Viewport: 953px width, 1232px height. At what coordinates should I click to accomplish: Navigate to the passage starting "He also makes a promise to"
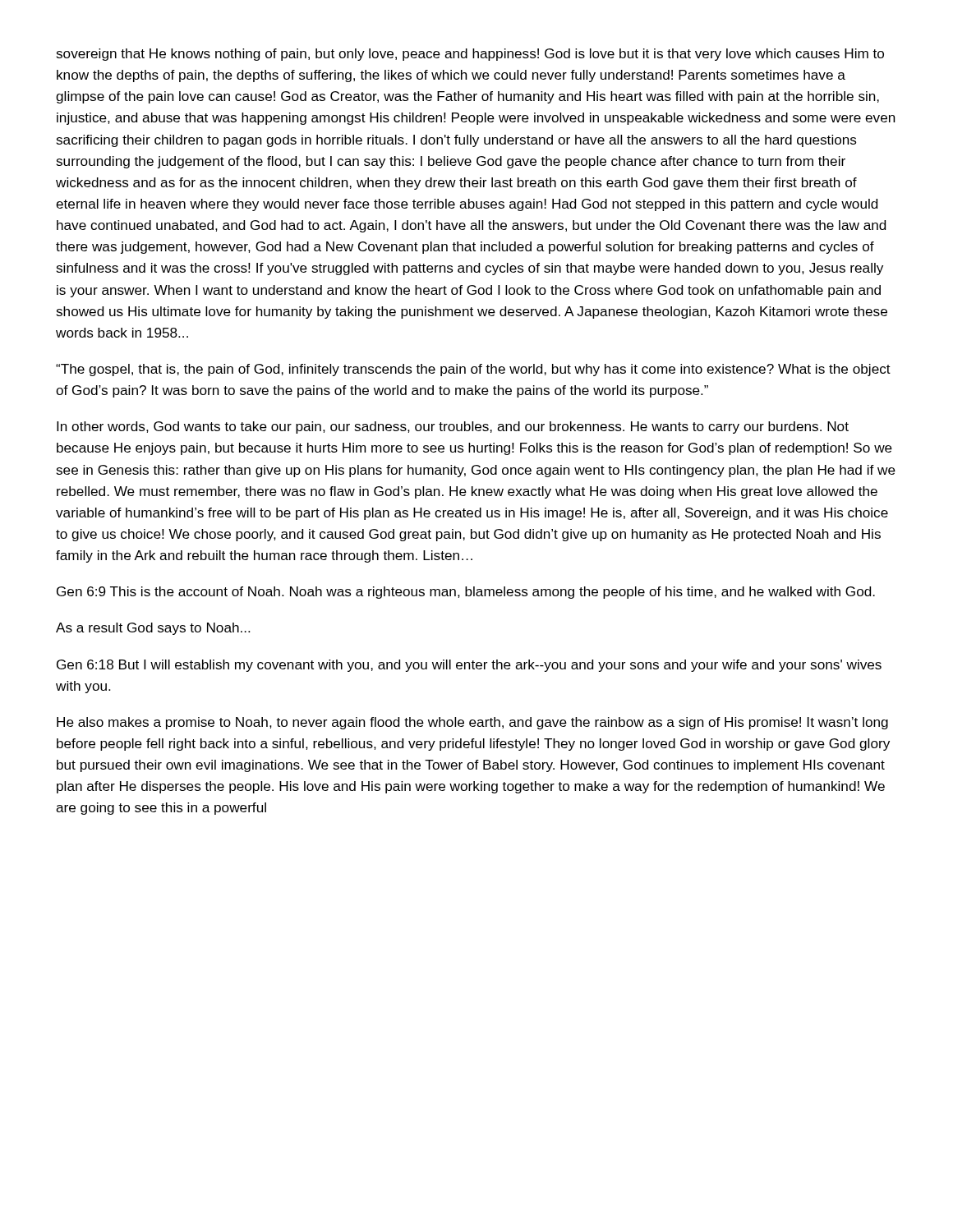(x=473, y=765)
